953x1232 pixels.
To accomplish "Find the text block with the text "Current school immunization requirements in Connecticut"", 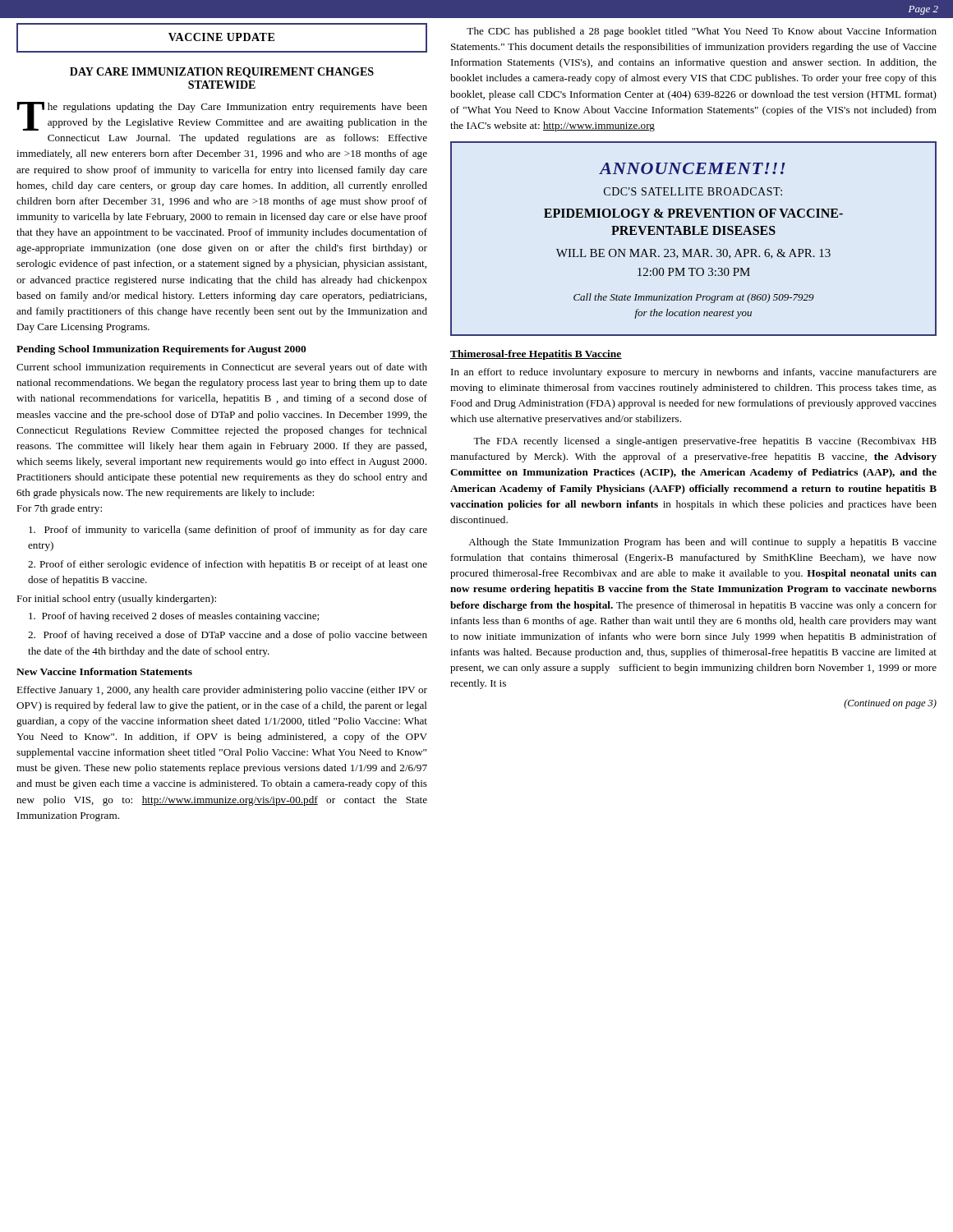I will (222, 438).
